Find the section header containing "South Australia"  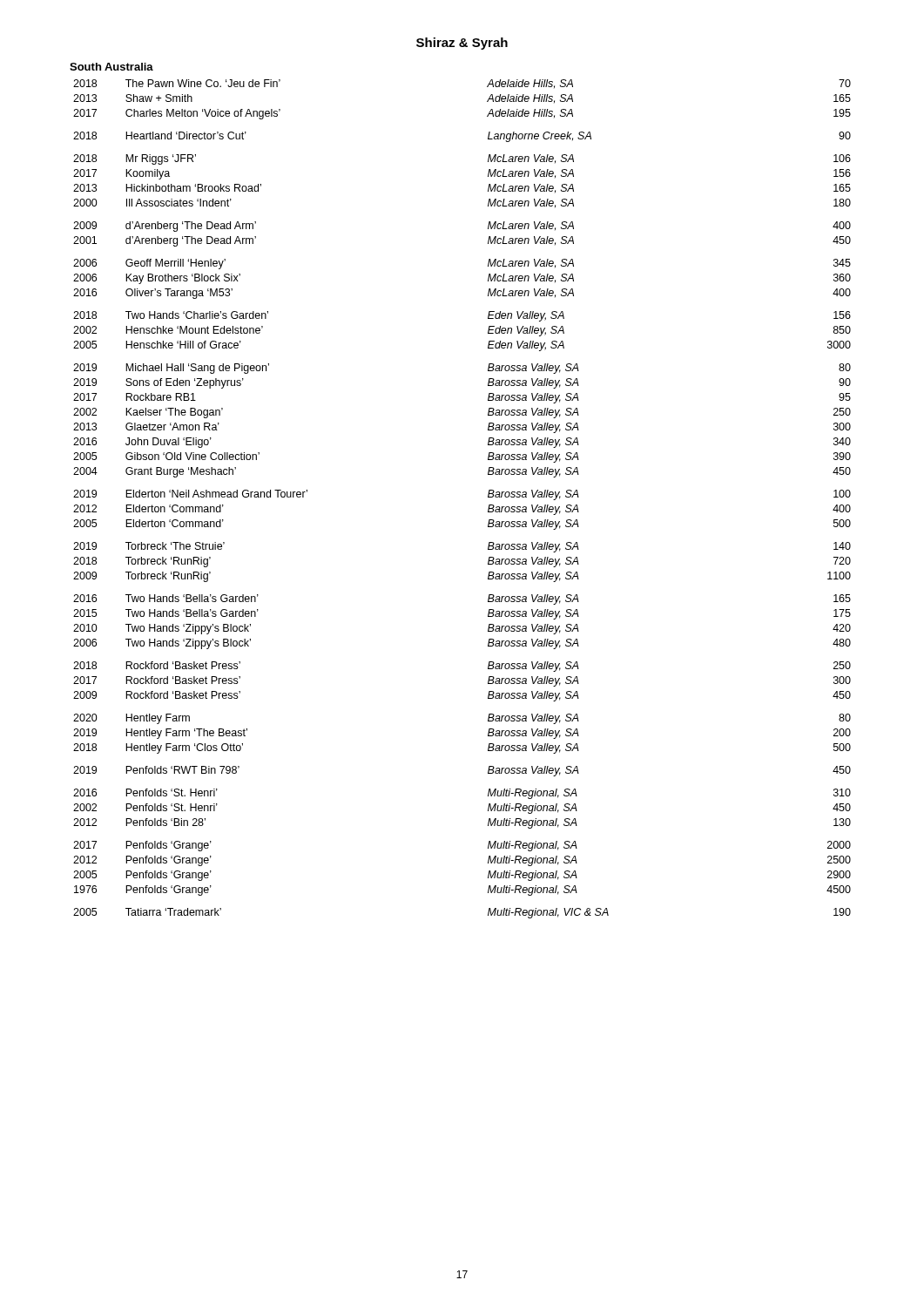111,67
